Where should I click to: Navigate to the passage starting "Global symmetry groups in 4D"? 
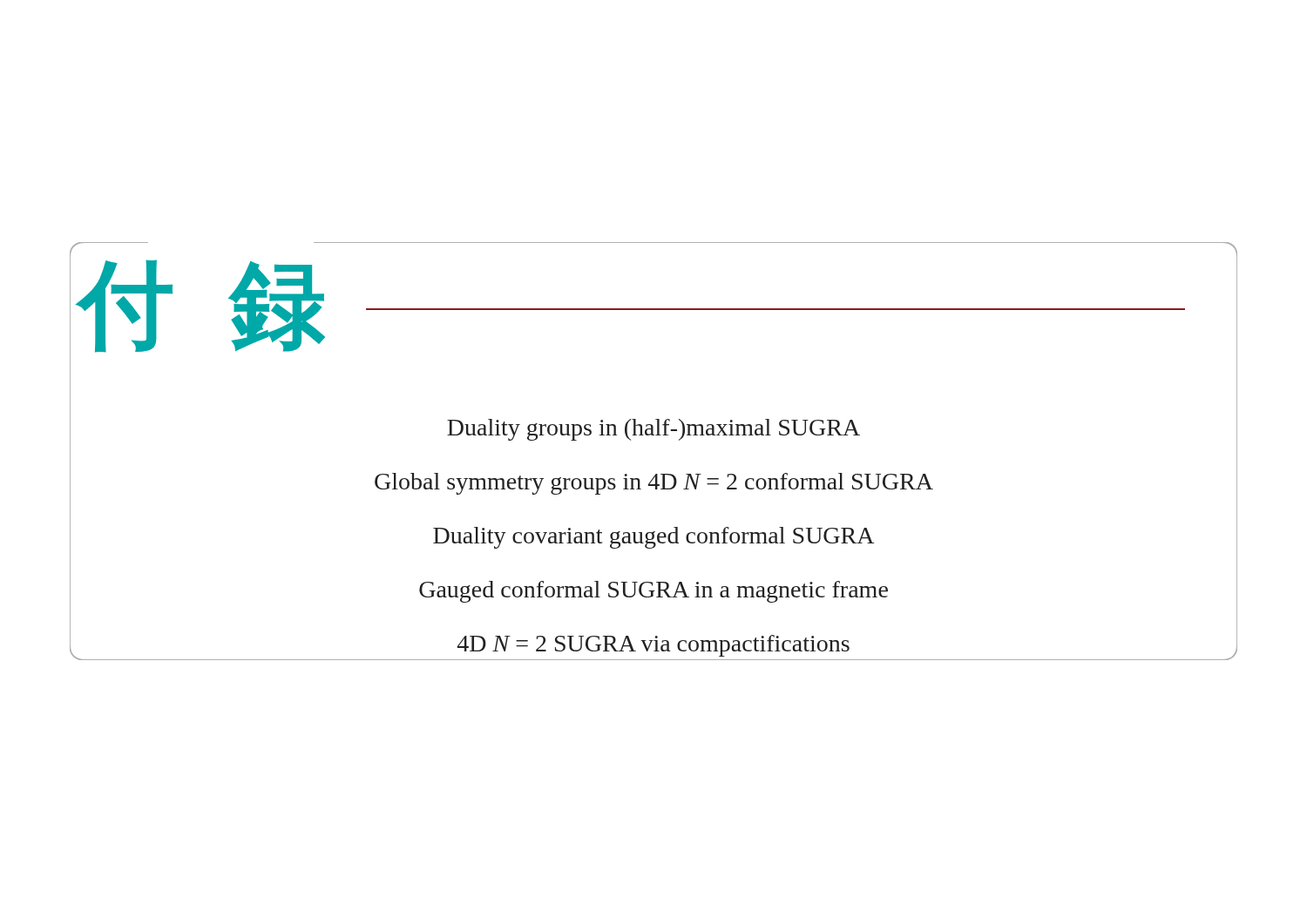(654, 481)
